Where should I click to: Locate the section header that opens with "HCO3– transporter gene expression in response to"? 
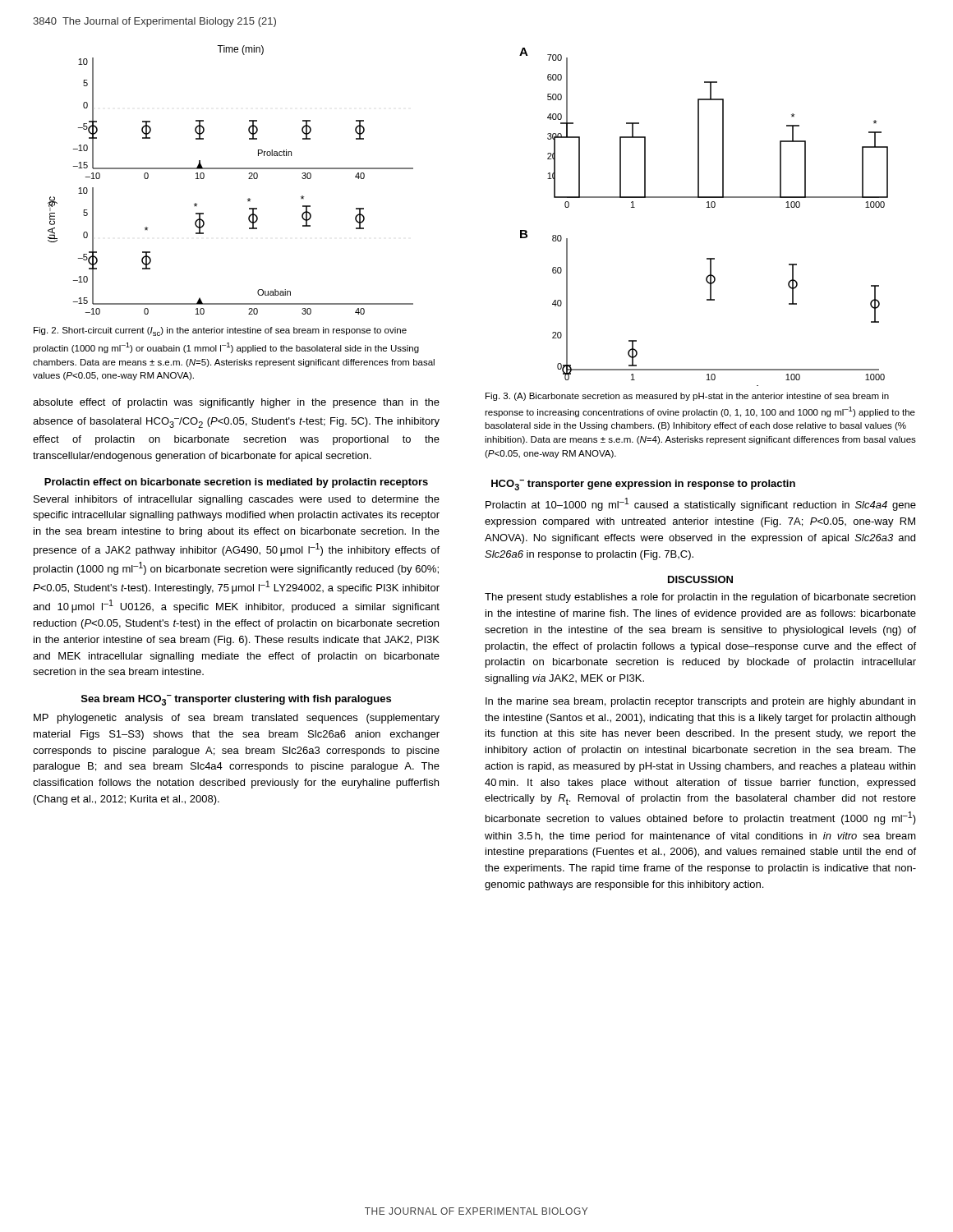[x=640, y=483]
